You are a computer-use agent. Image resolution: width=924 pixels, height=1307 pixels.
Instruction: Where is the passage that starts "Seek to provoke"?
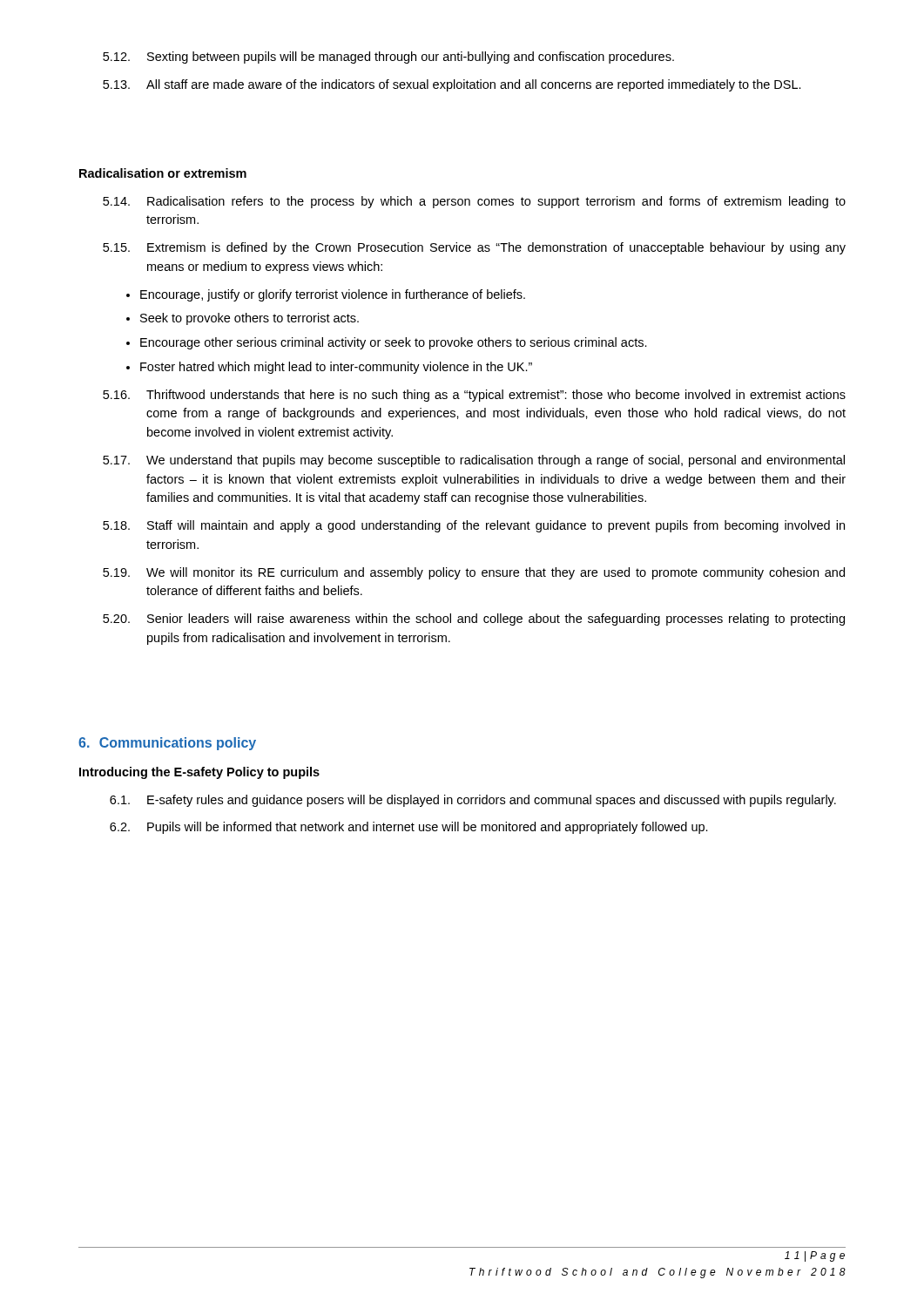250,318
